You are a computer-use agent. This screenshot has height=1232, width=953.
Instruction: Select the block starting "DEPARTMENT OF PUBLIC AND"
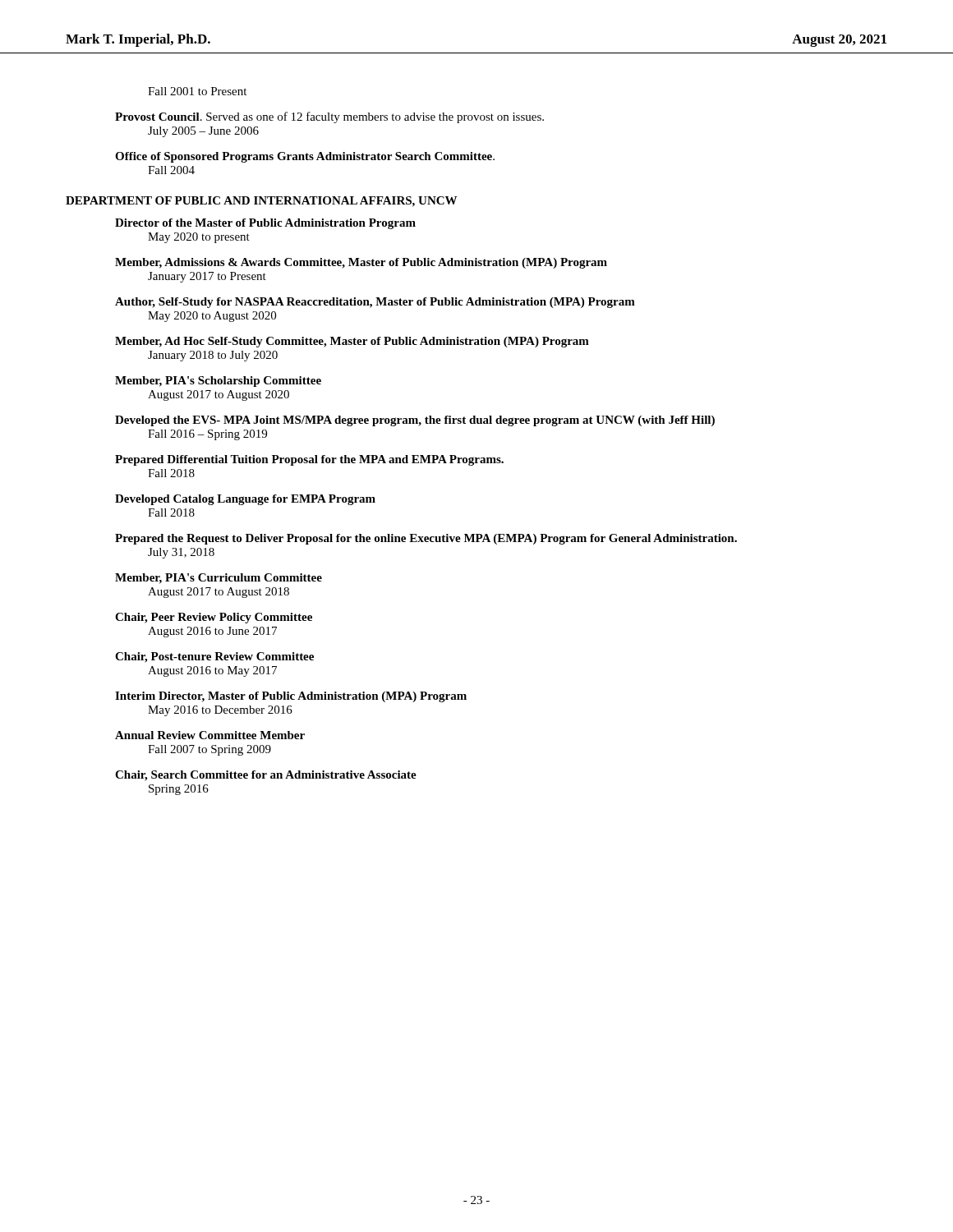(x=262, y=200)
